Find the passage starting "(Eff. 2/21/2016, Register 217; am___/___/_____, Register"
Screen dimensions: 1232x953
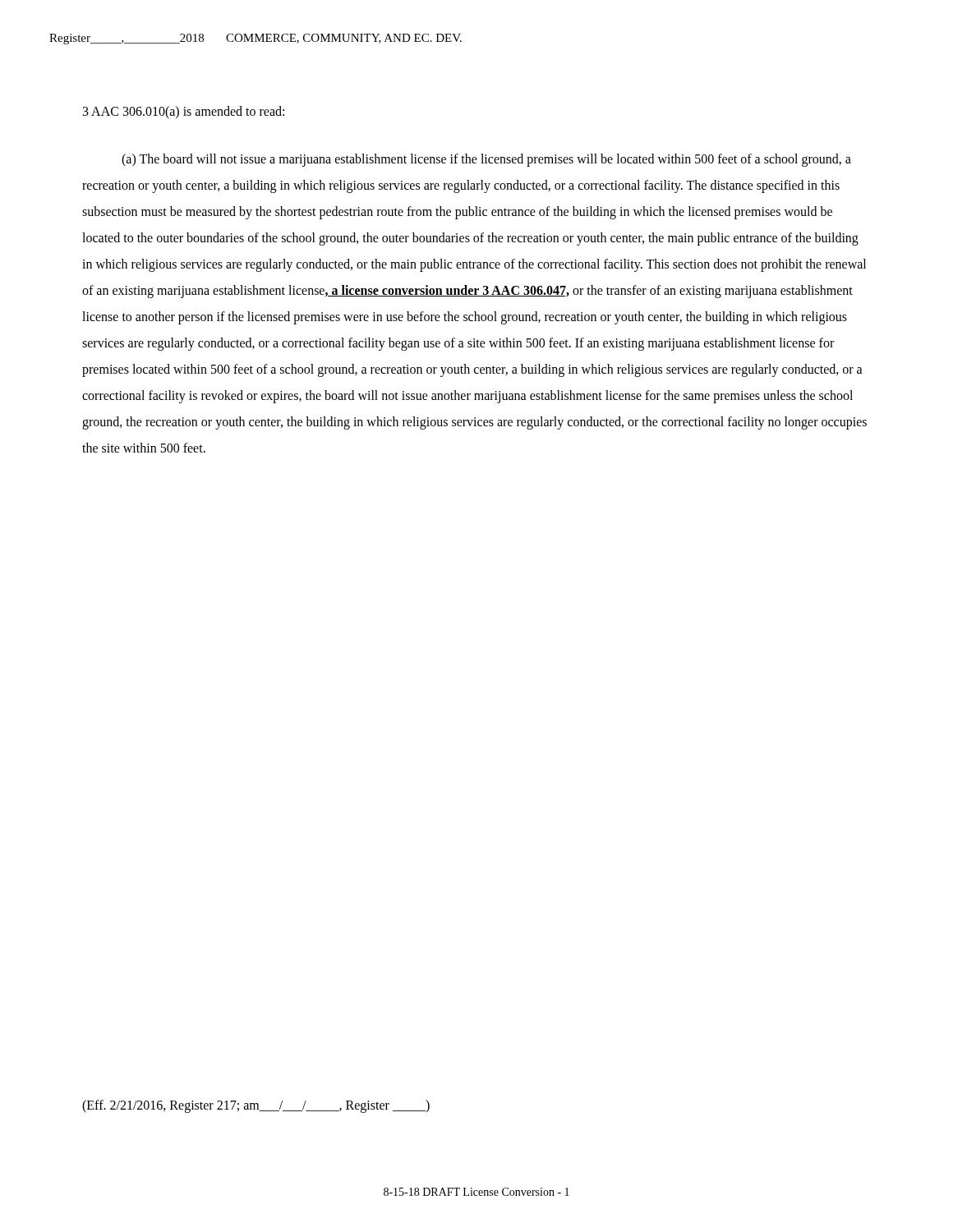click(256, 1105)
